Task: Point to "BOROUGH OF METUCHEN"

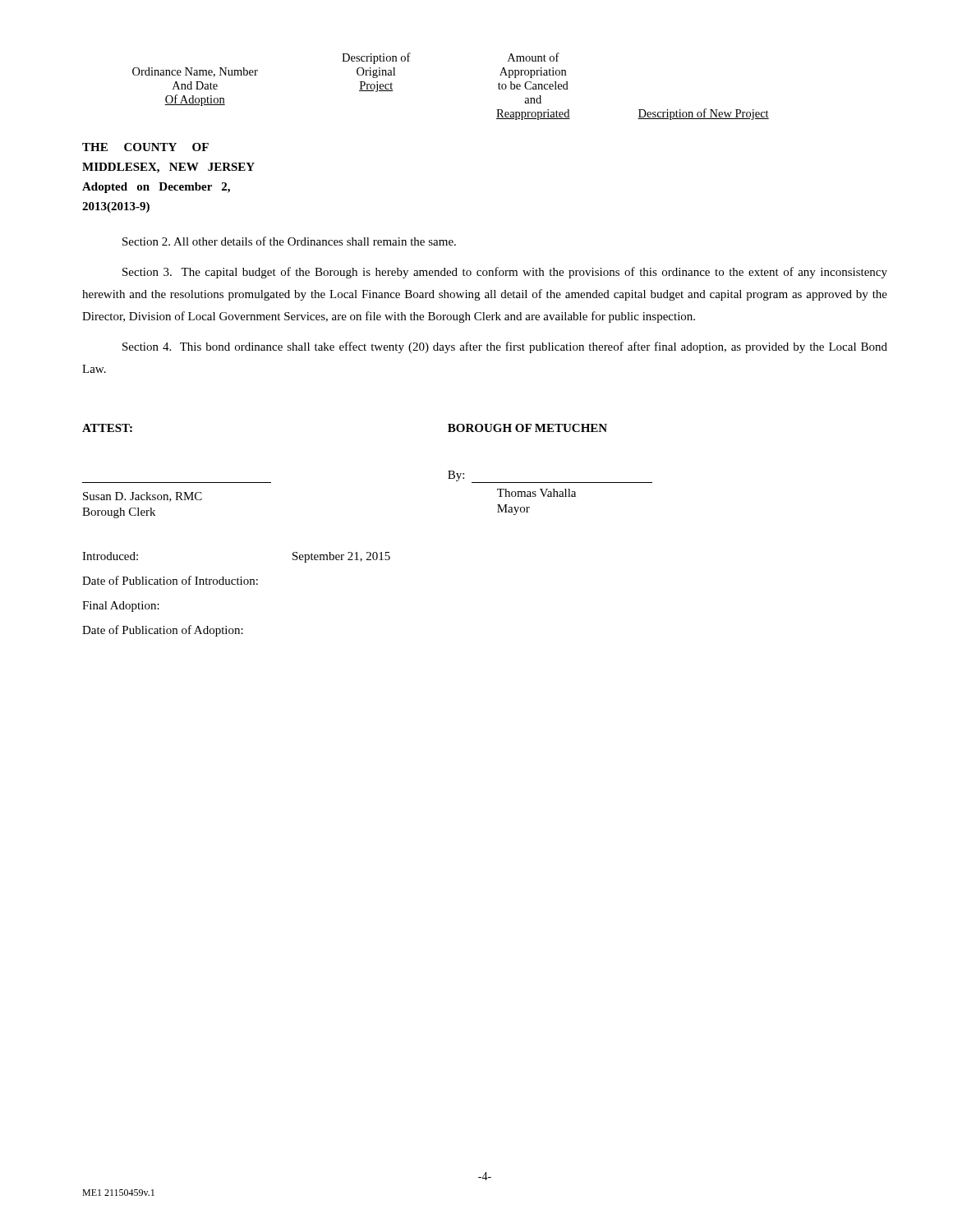Action: point(527,428)
